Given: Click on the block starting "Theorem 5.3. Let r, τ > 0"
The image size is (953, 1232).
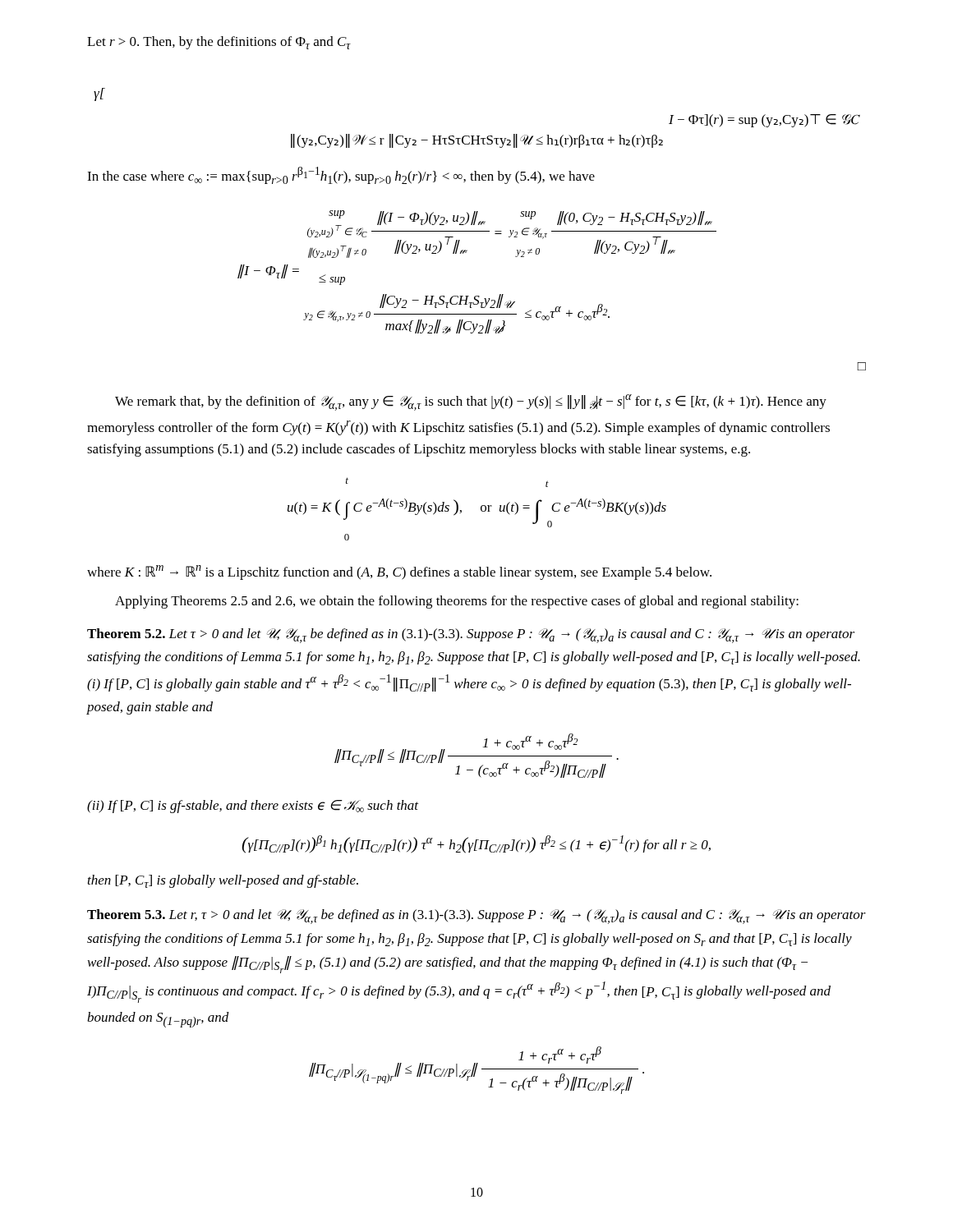Looking at the screenshot, I should tap(476, 968).
